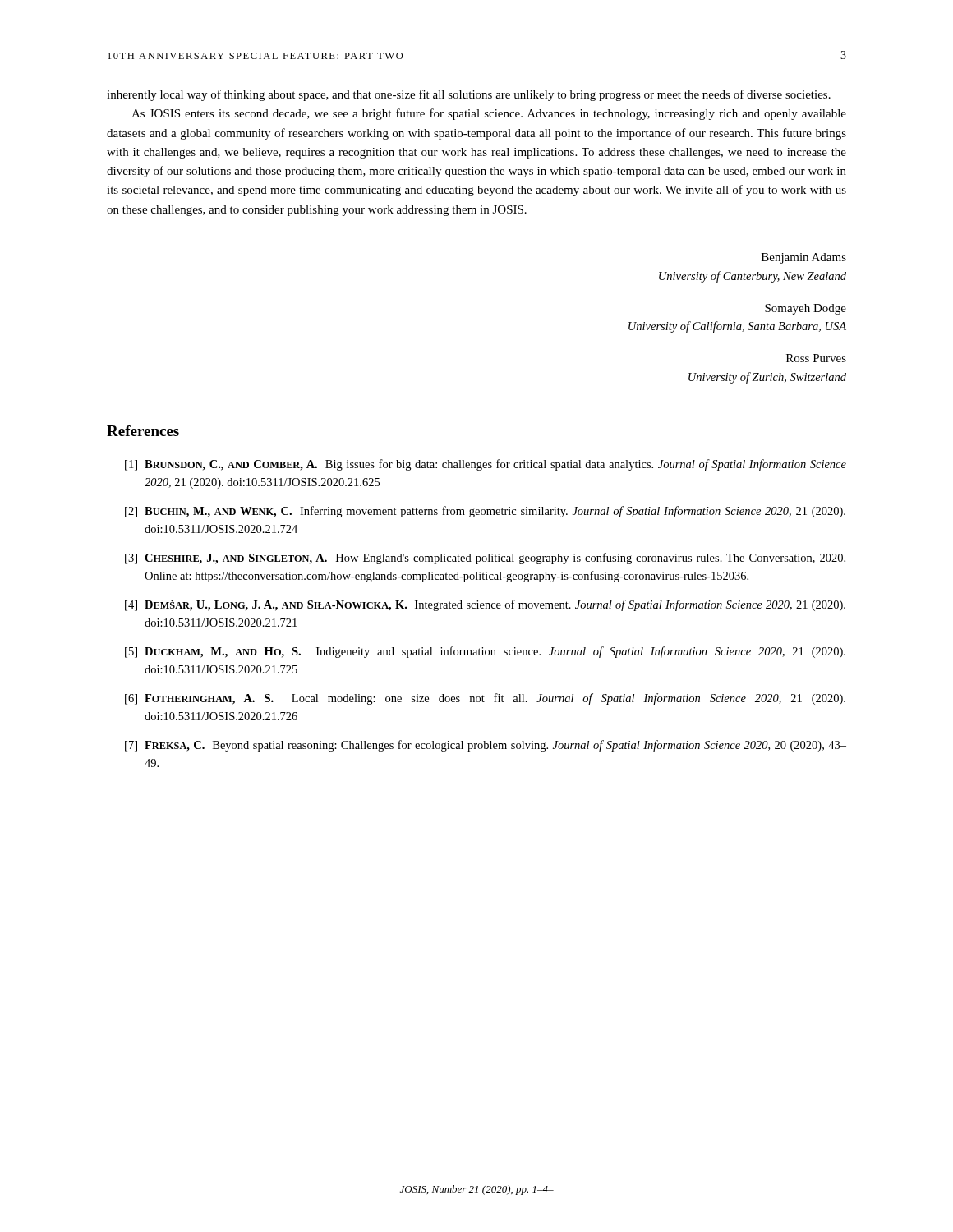
Task: Where is the passage that starts "inherently local way of thinking about"?
Action: 476,152
